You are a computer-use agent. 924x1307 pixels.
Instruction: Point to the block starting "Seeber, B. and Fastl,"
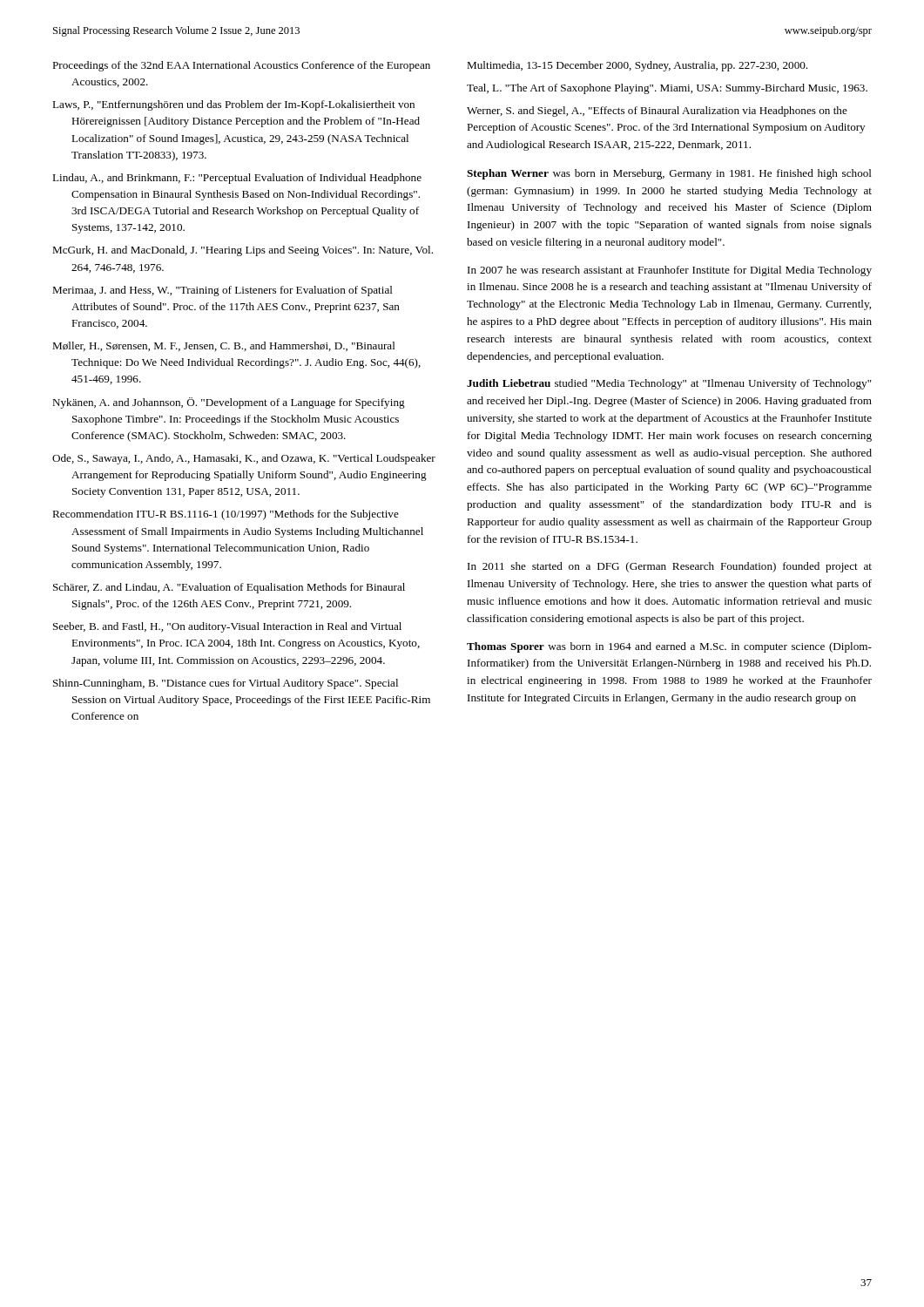click(236, 643)
